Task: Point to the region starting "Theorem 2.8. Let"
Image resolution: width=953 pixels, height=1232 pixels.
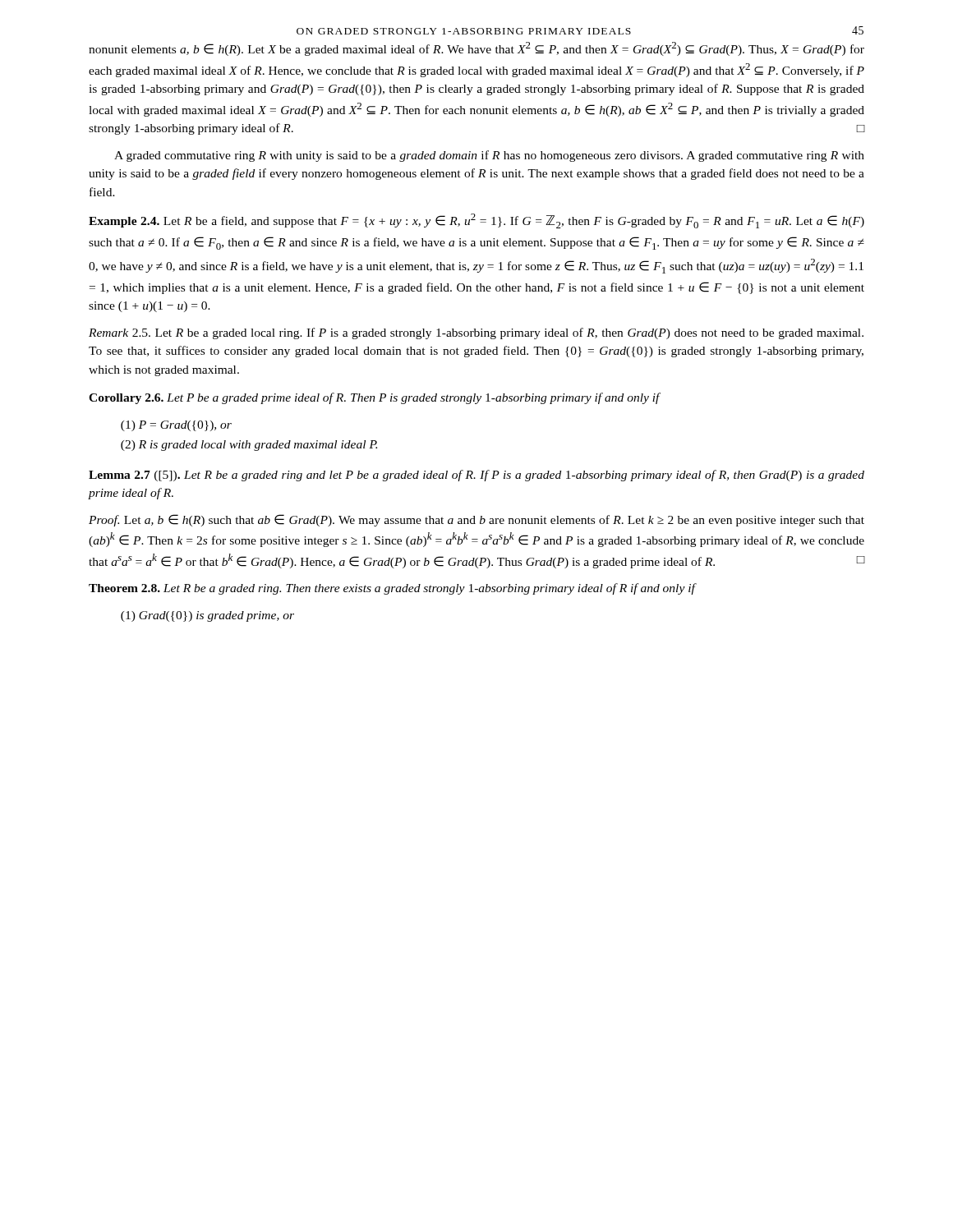Action: (x=476, y=589)
